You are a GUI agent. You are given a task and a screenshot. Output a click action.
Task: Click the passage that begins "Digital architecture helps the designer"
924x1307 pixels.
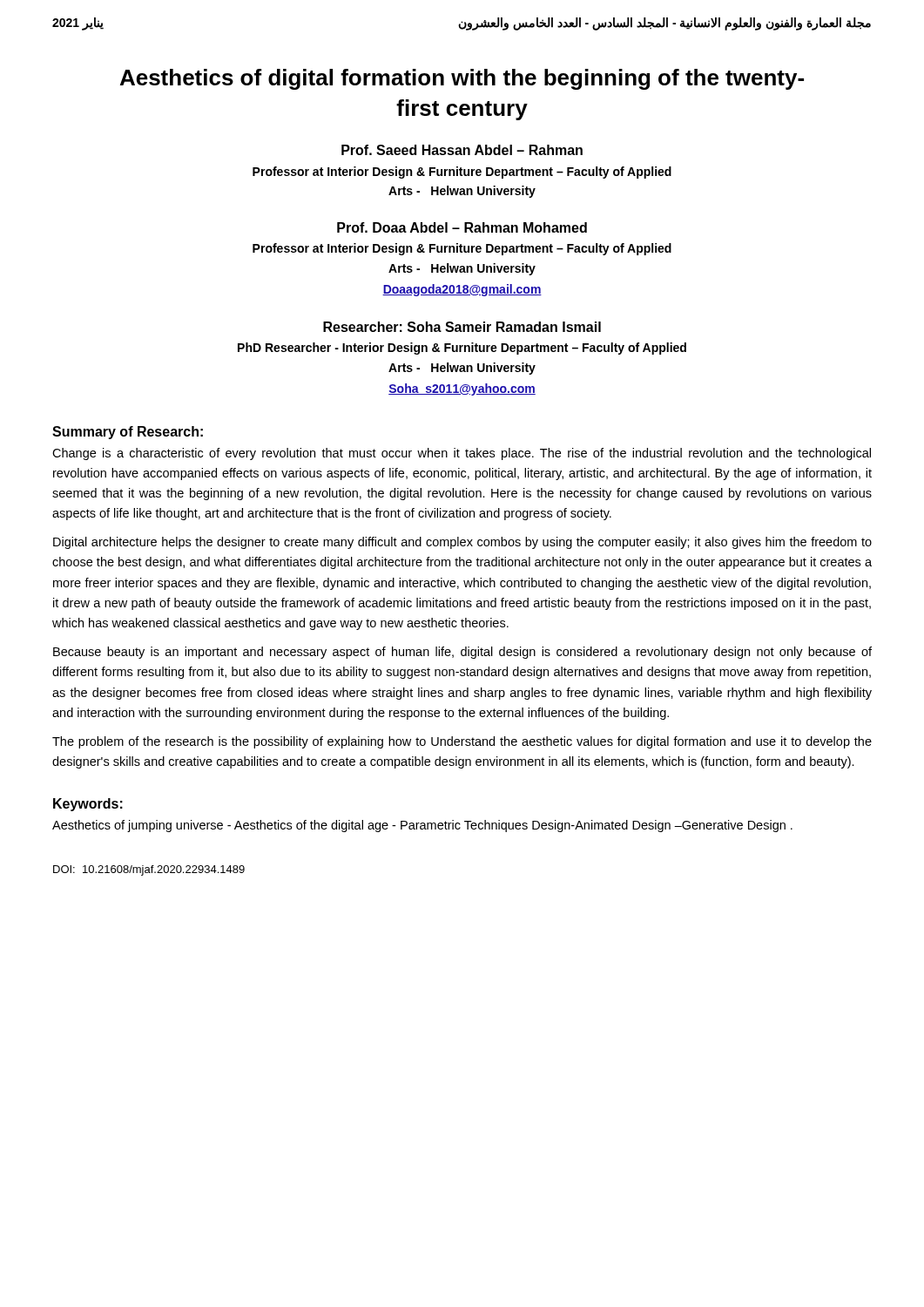[462, 583]
